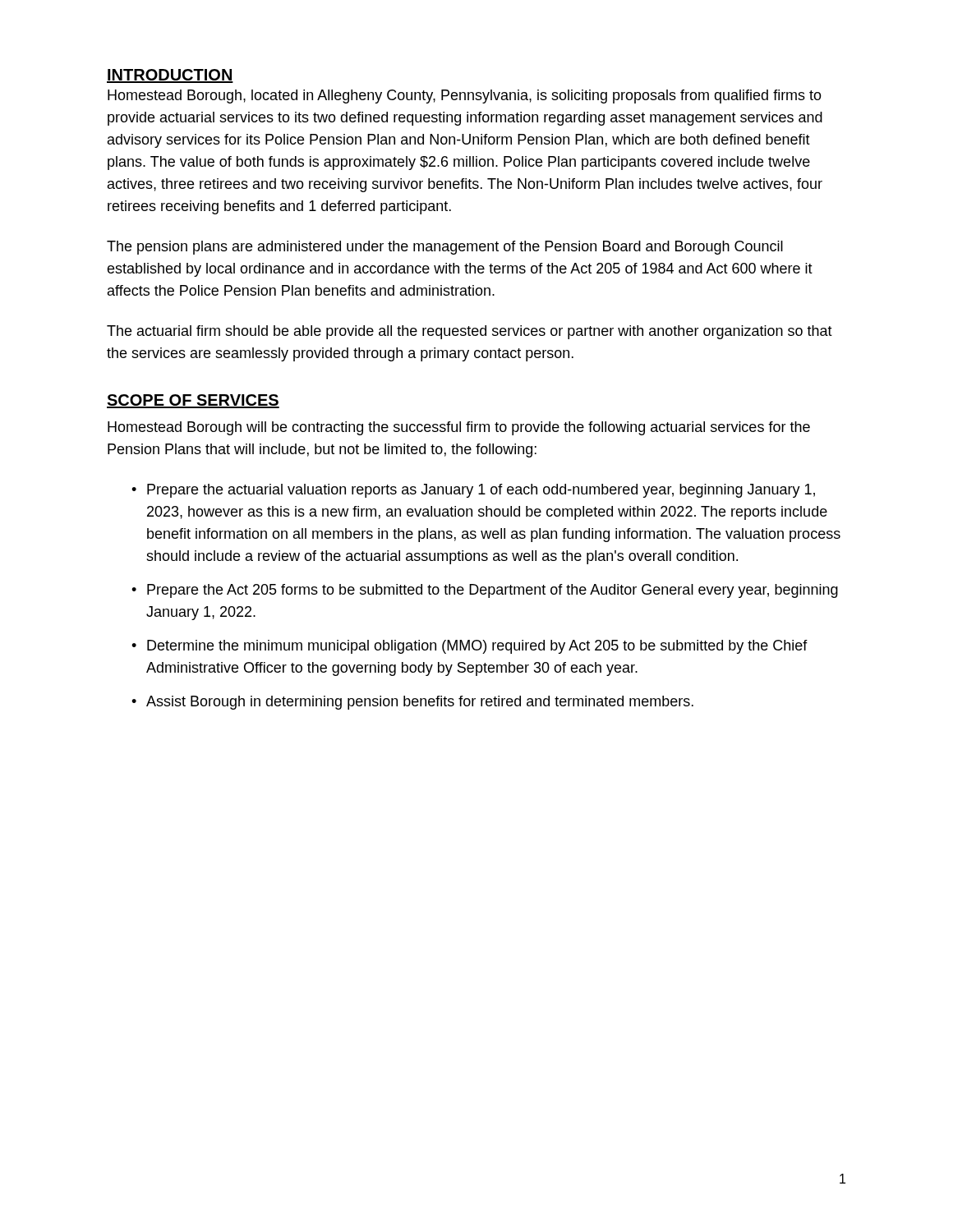Screen dimensions: 1232x953
Task: Locate the list item that says "Assist Borough in determining pension"
Action: click(x=420, y=701)
